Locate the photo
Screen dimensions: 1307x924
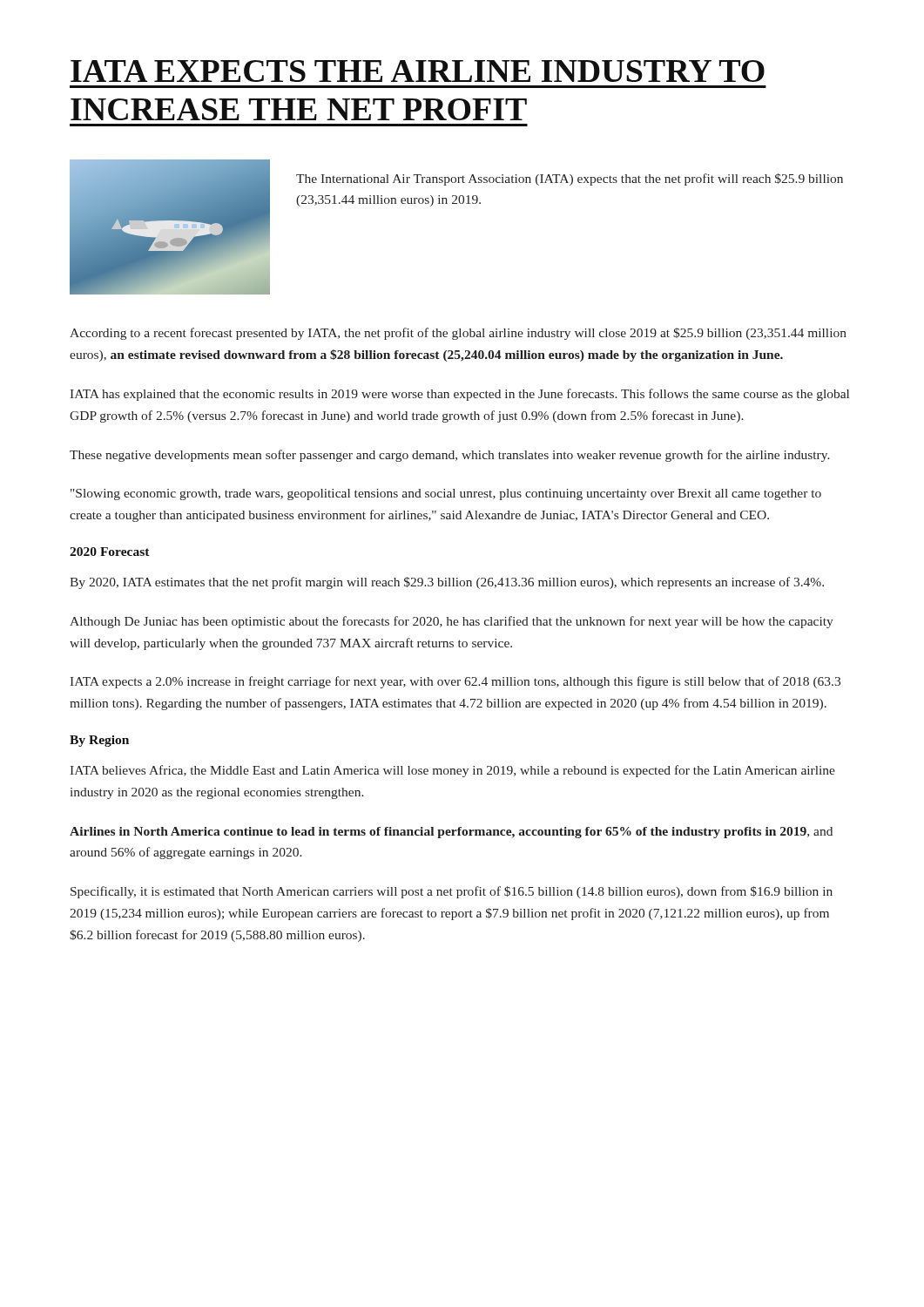(x=170, y=227)
